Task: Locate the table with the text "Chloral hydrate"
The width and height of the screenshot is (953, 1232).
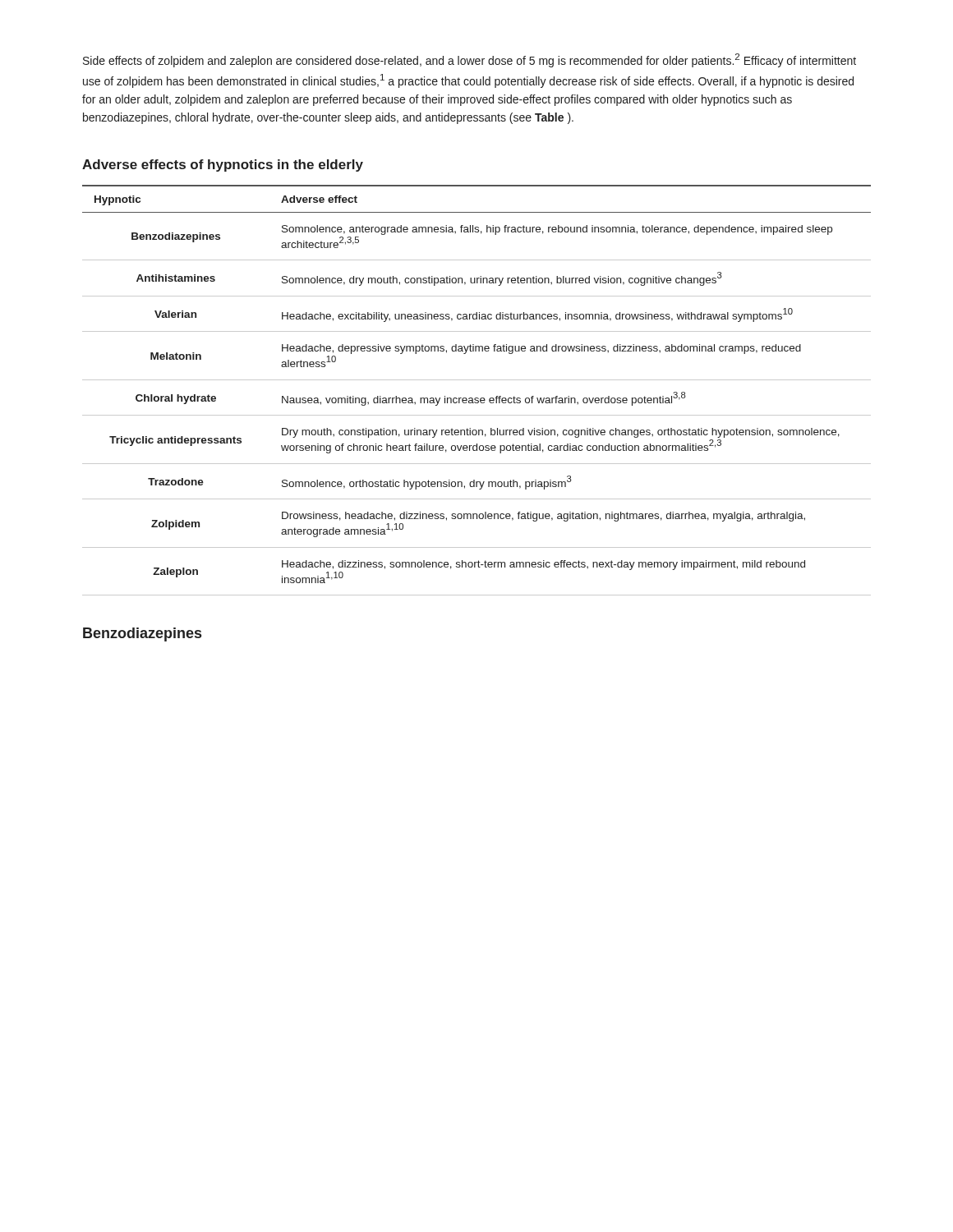Action: [476, 390]
